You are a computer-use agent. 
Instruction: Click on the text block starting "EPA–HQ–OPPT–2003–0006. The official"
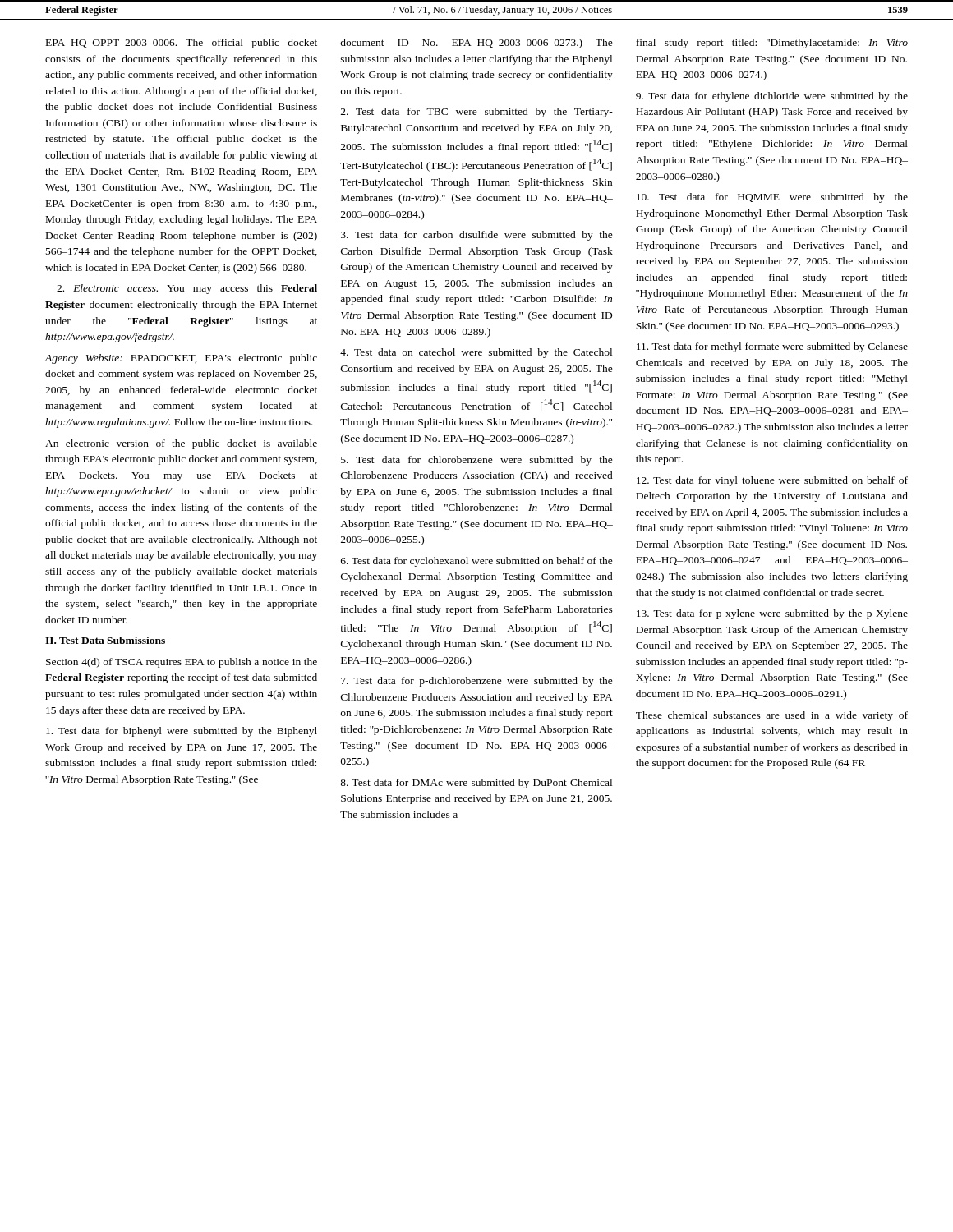click(x=181, y=411)
